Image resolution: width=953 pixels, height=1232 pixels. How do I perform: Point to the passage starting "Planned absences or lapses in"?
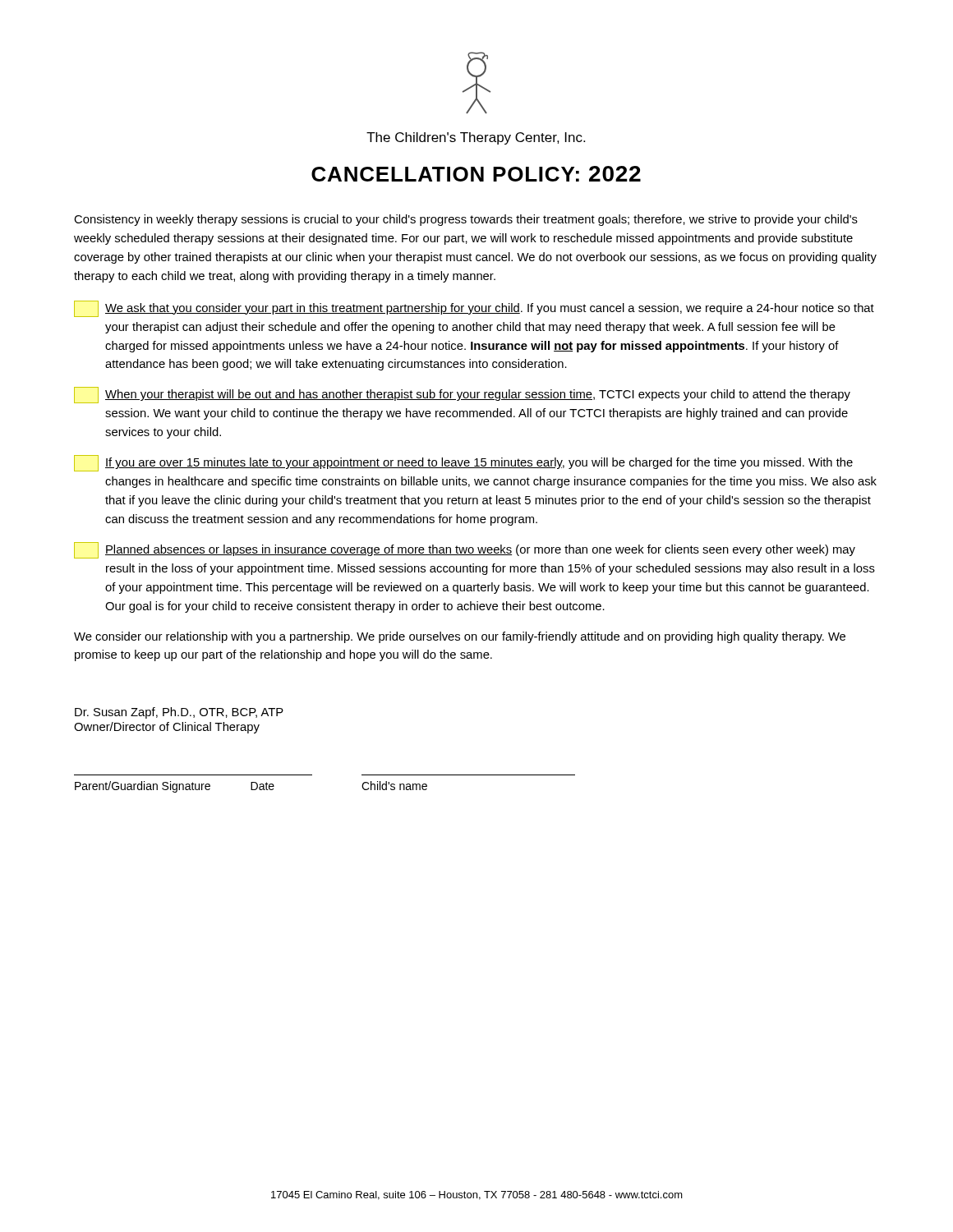(476, 578)
